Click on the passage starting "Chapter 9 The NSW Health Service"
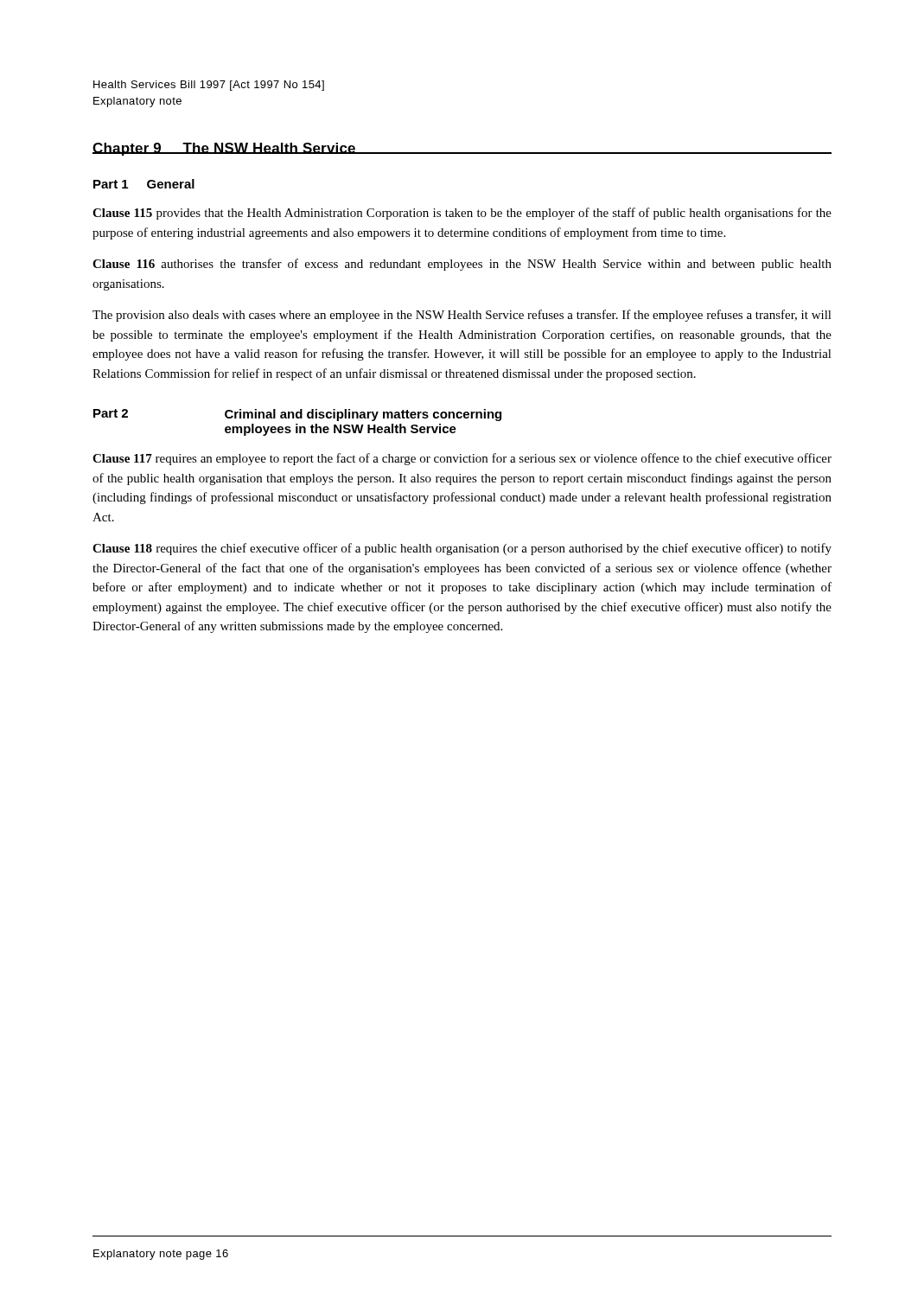Image resolution: width=924 pixels, height=1297 pixels. point(462,149)
